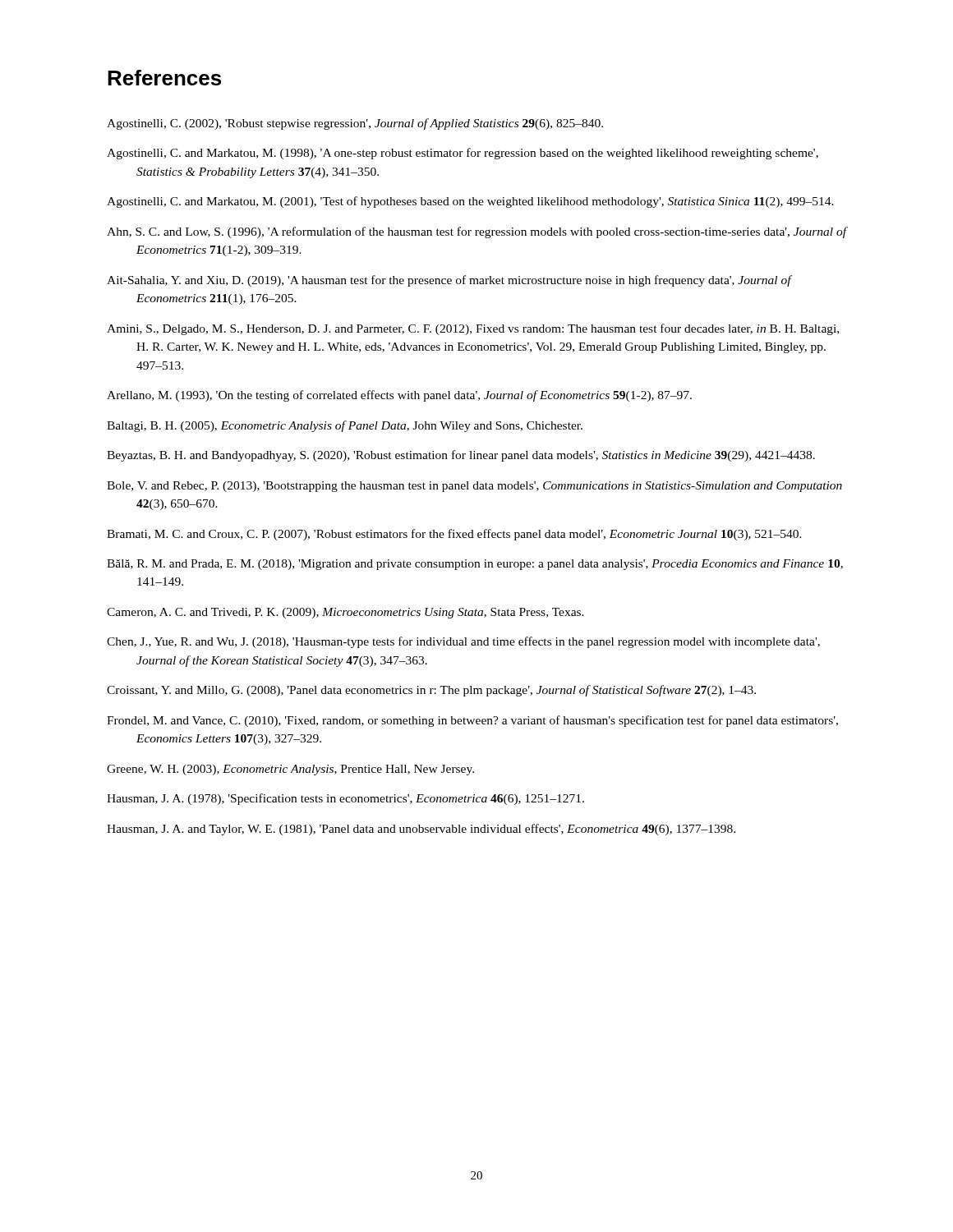Select the text starting "Bramati, M. C. and"
This screenshot has height=1232, width=953.
[455, 533]
